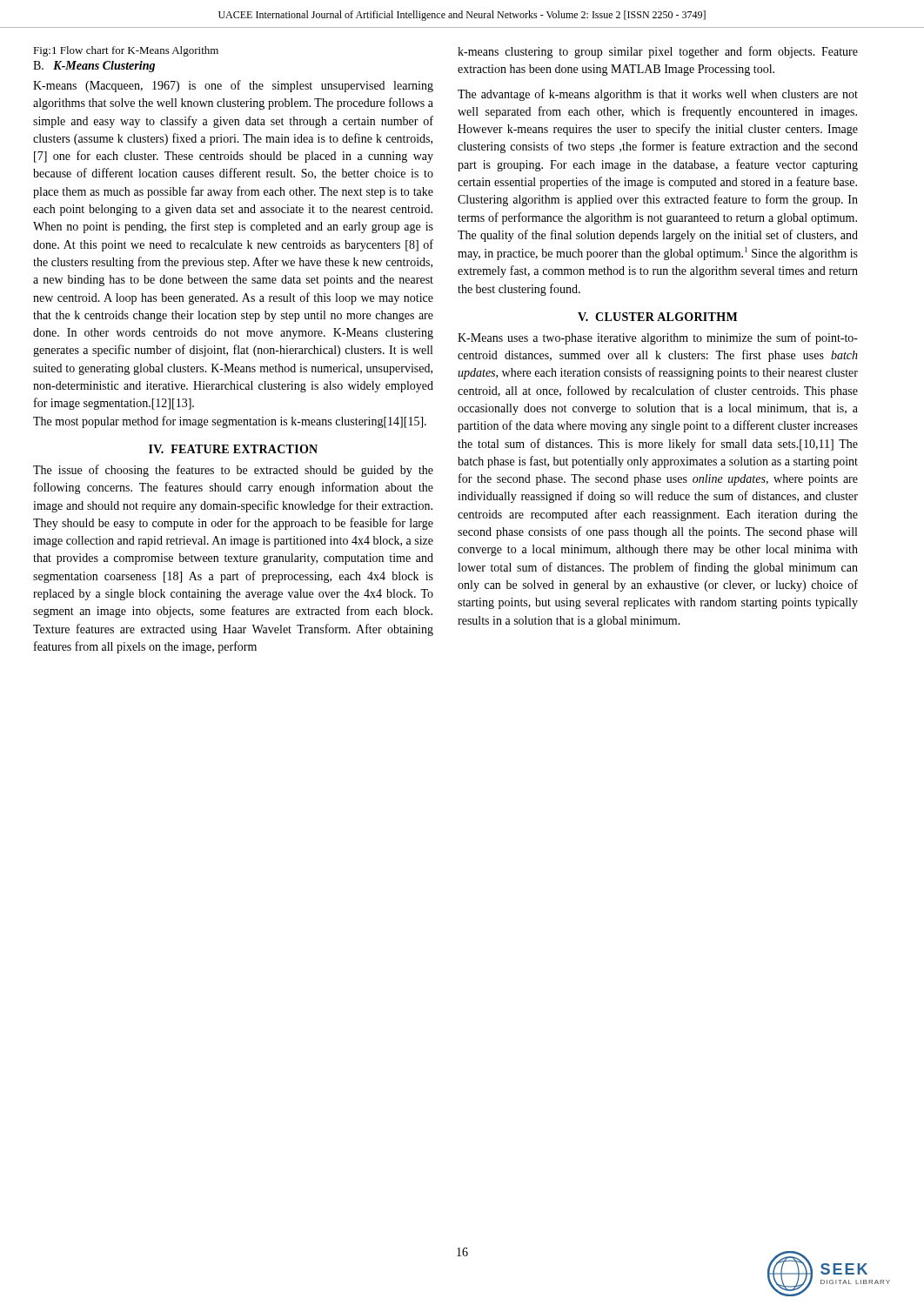Point to the element starting "The issue of choosing the features"
924x1305 pixels.
click(233, 559)
